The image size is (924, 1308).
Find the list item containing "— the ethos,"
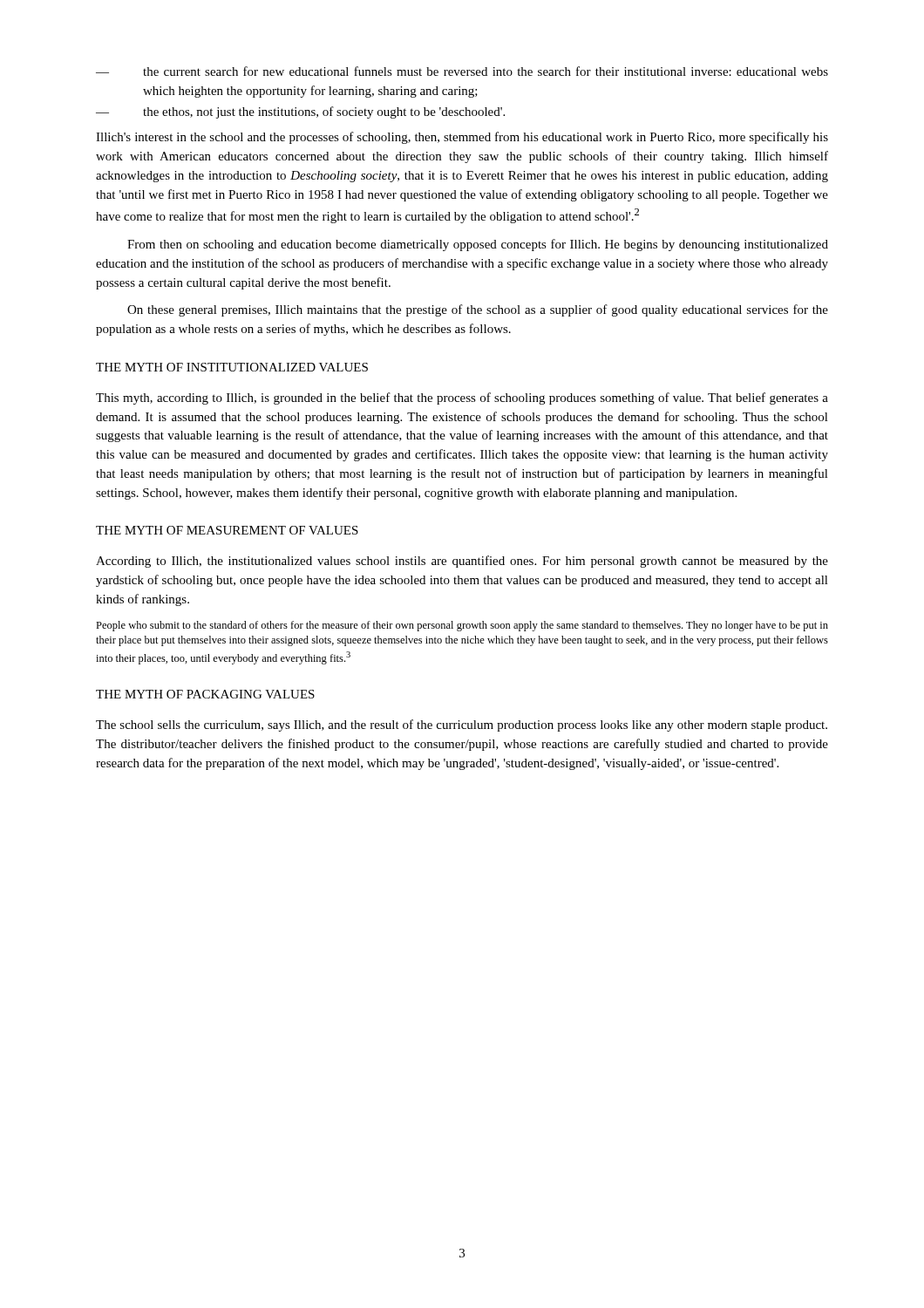pos(462,112)
